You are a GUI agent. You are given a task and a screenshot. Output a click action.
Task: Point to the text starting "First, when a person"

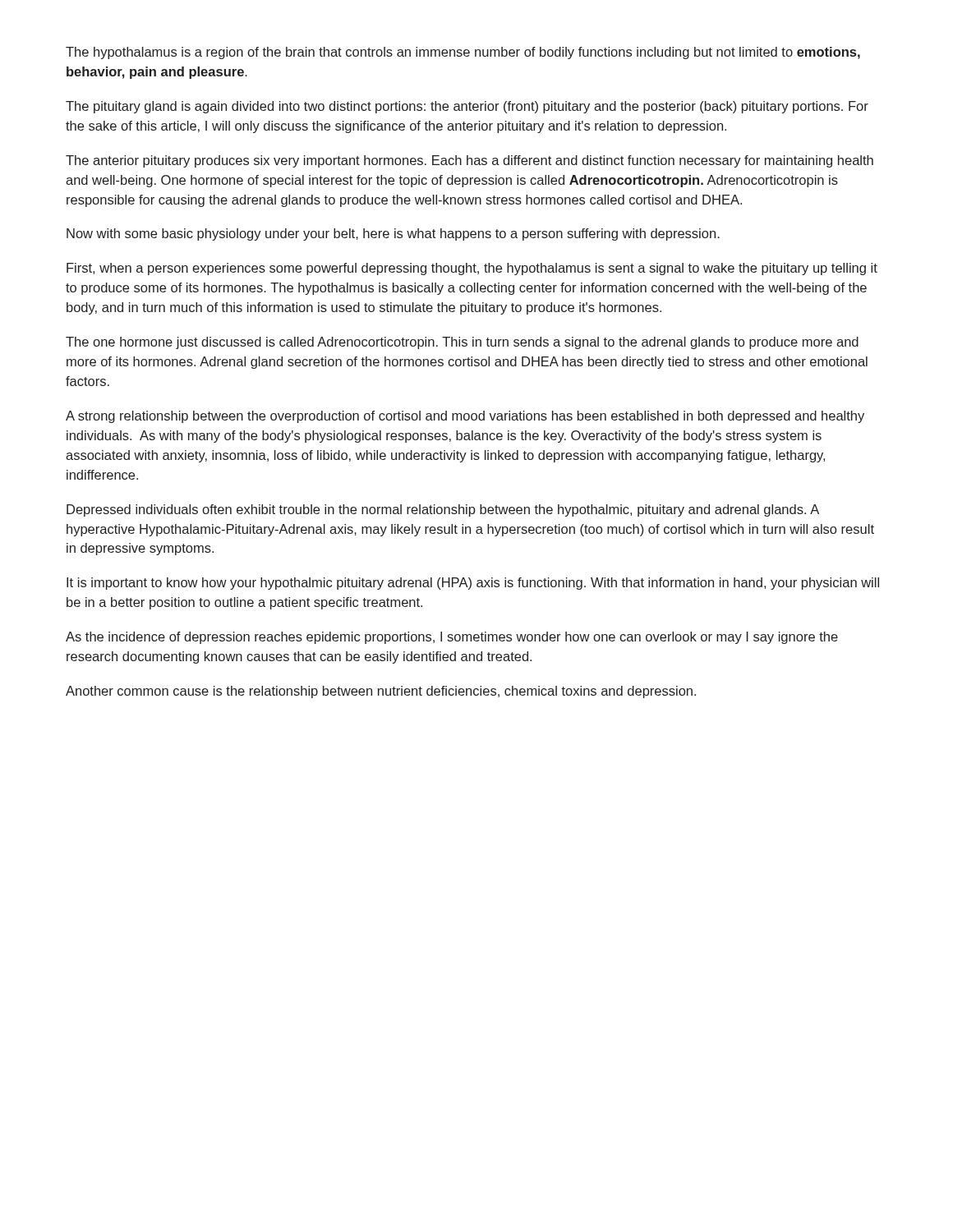click(471, 288)
